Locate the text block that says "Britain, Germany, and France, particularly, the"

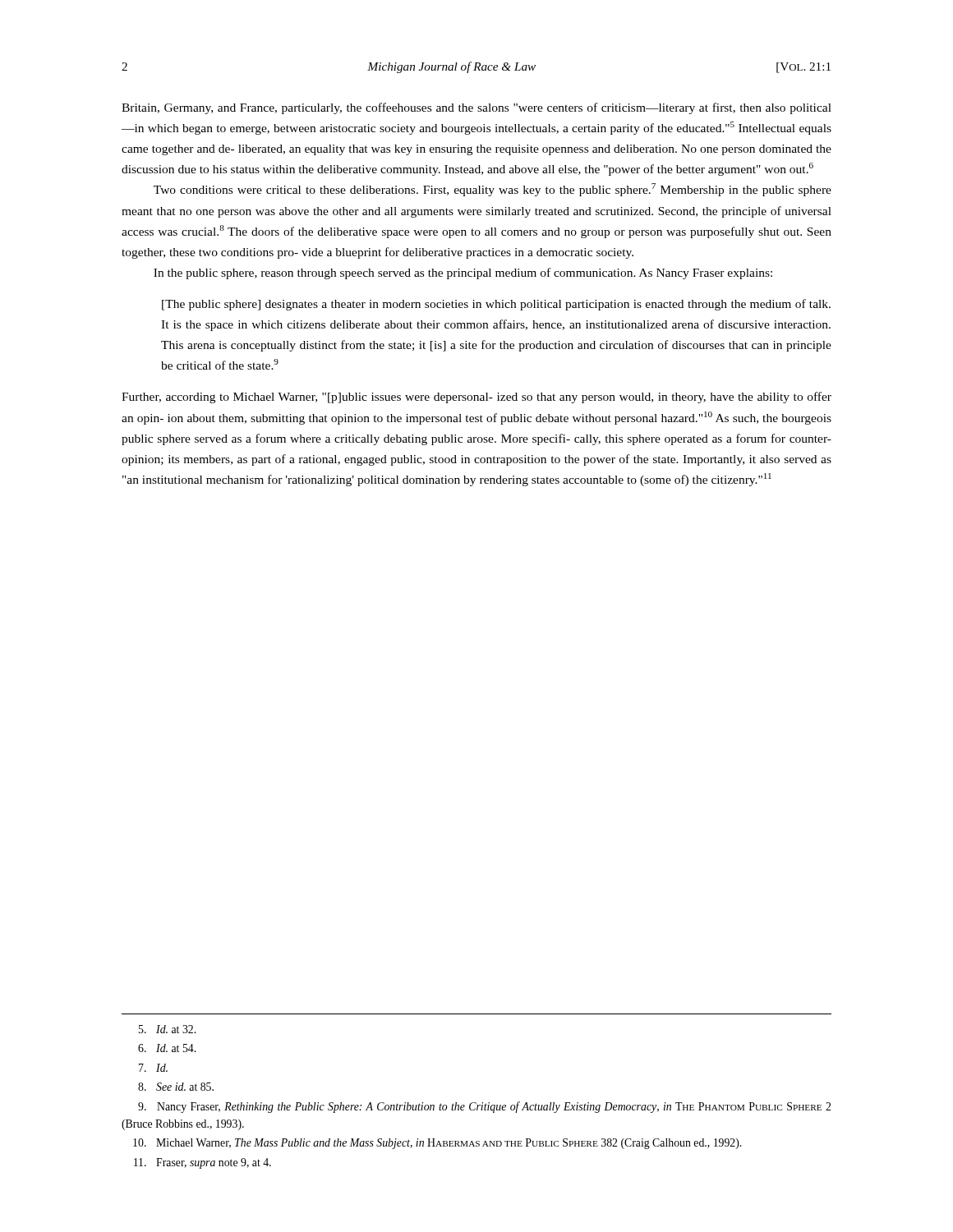coord(476,138)
